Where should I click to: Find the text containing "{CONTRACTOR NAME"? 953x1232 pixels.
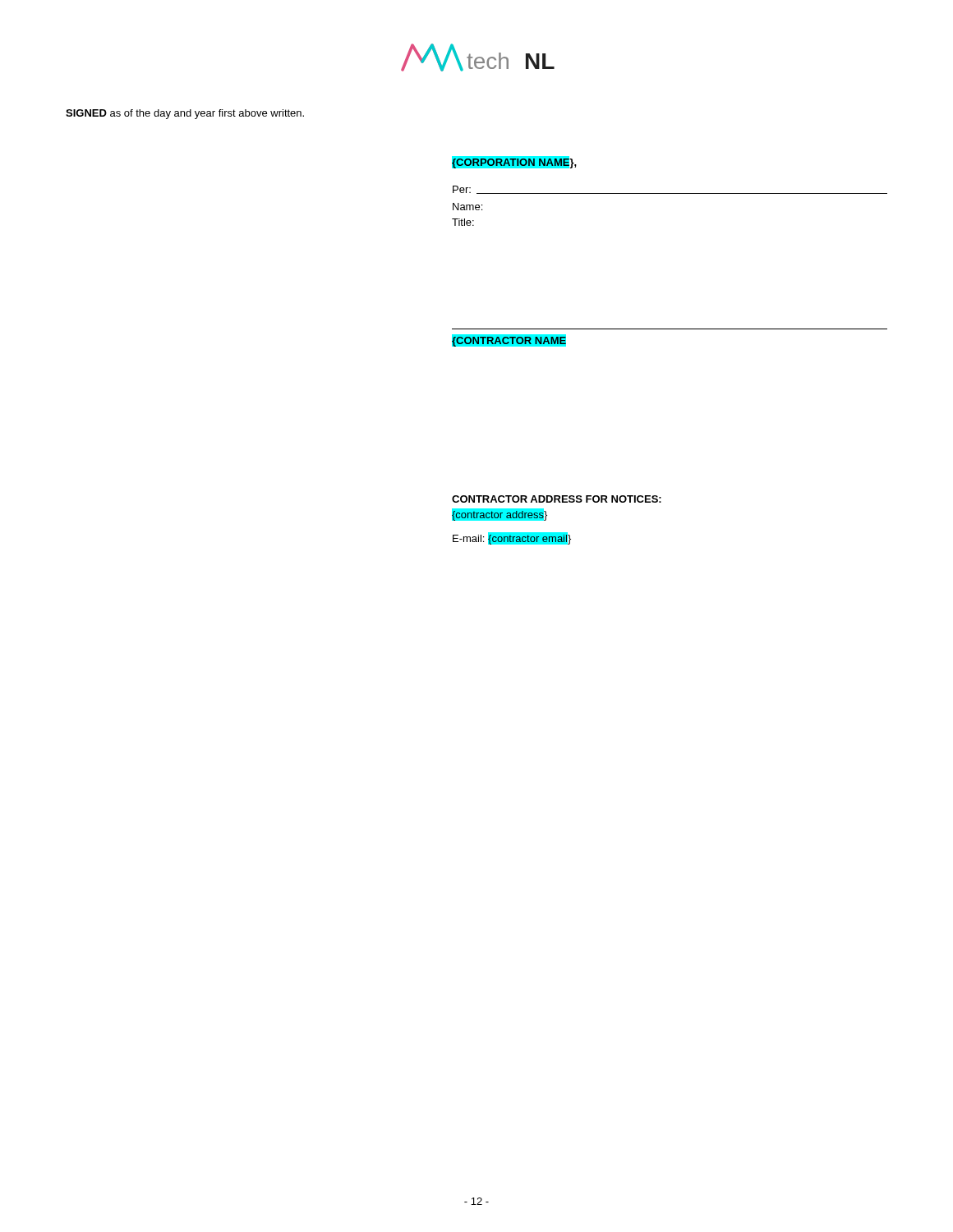pos(670,338)
